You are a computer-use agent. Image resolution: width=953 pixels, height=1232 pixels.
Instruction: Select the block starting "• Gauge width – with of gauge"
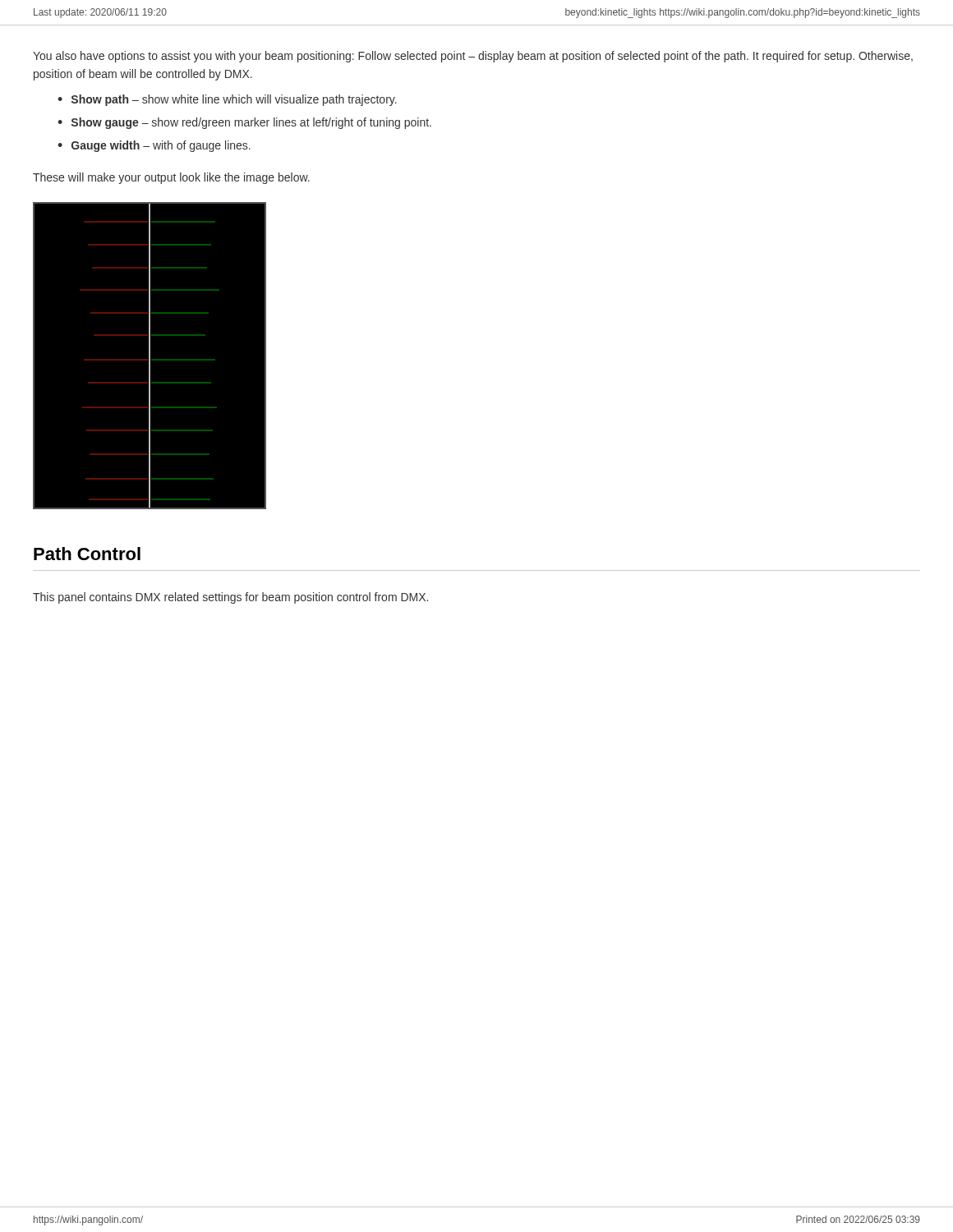click(x=154, y=146)
